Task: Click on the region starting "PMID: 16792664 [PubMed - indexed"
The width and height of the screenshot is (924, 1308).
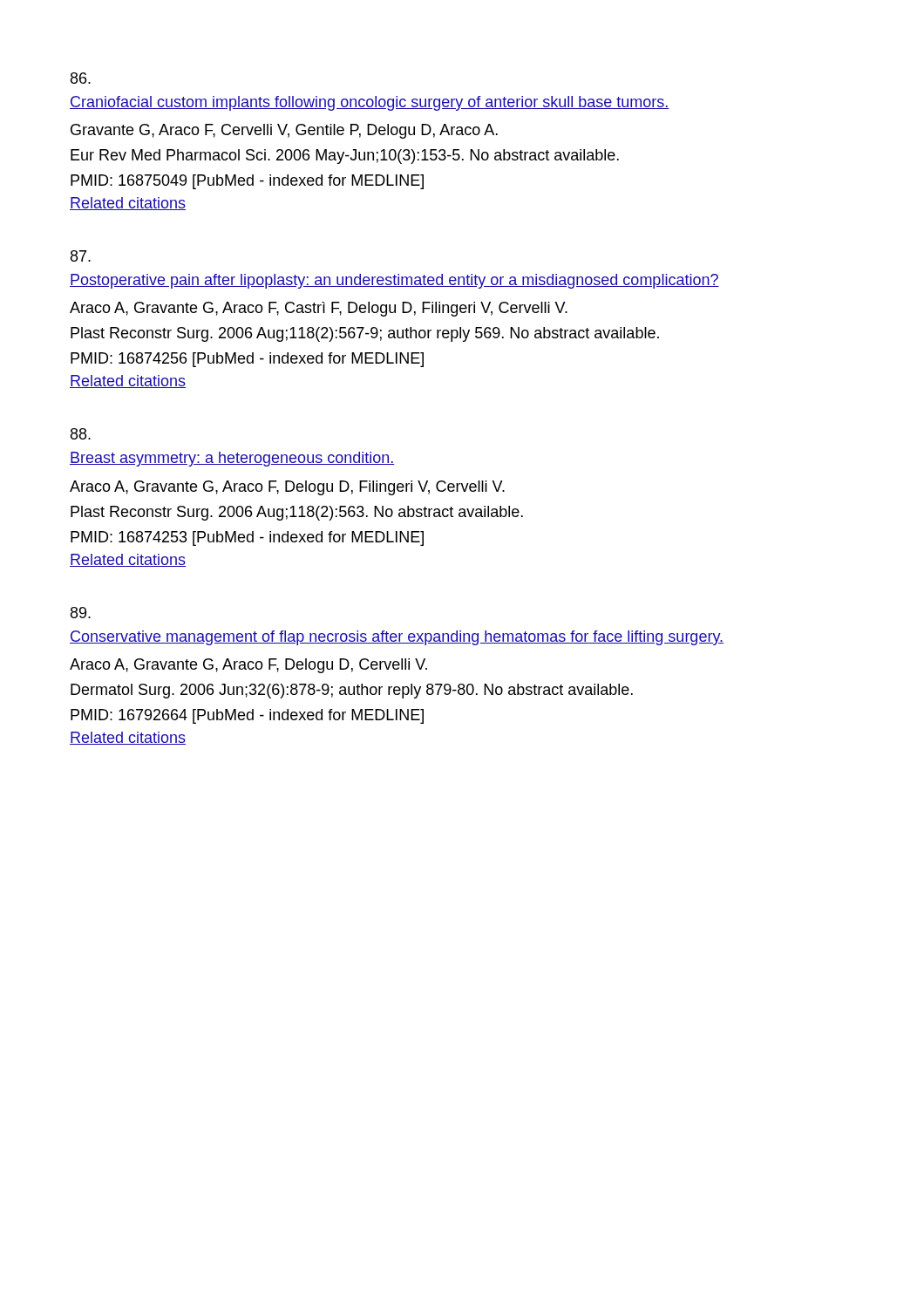Action: (247, 715)
